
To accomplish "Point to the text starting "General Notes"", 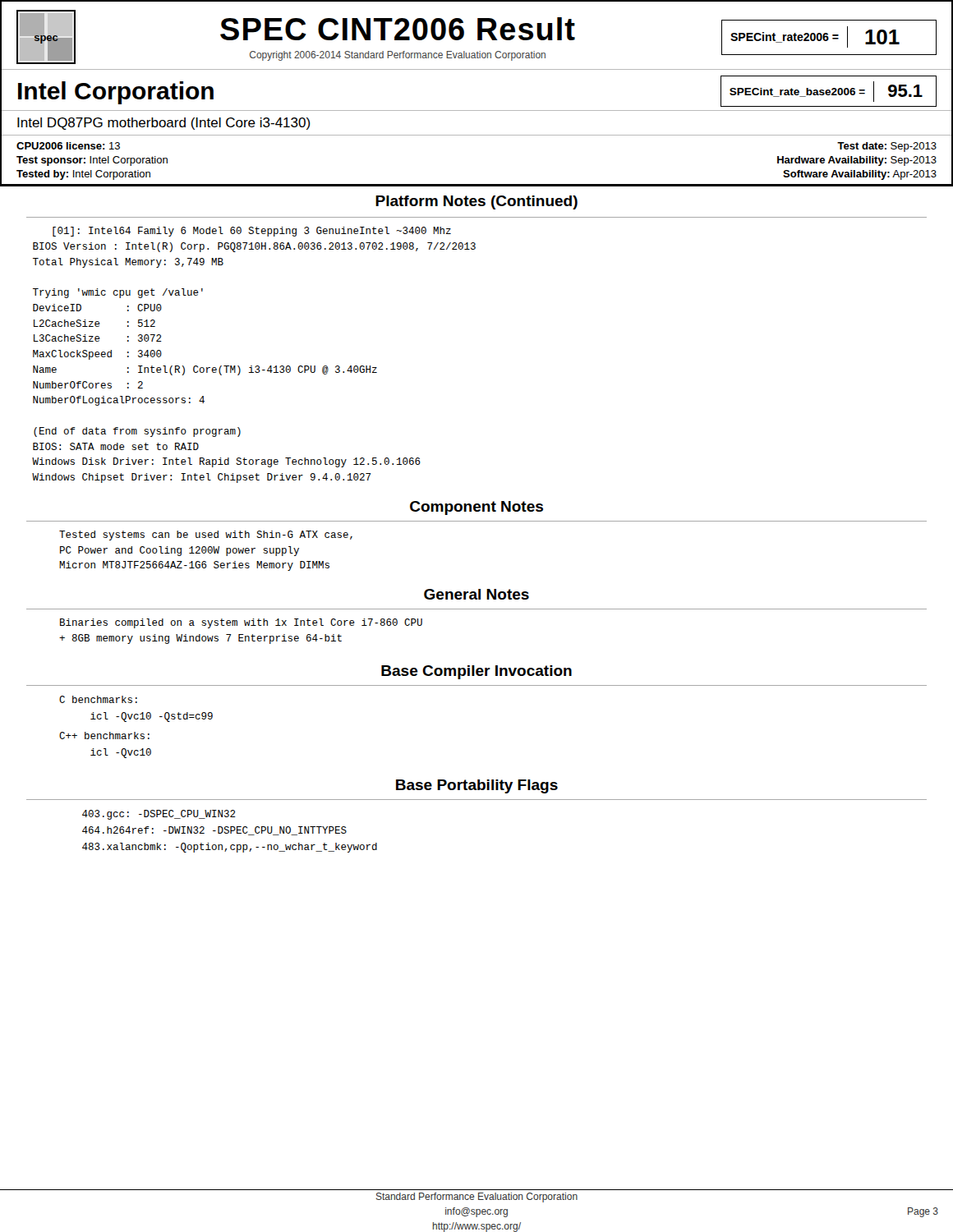I will coord(476,594).
